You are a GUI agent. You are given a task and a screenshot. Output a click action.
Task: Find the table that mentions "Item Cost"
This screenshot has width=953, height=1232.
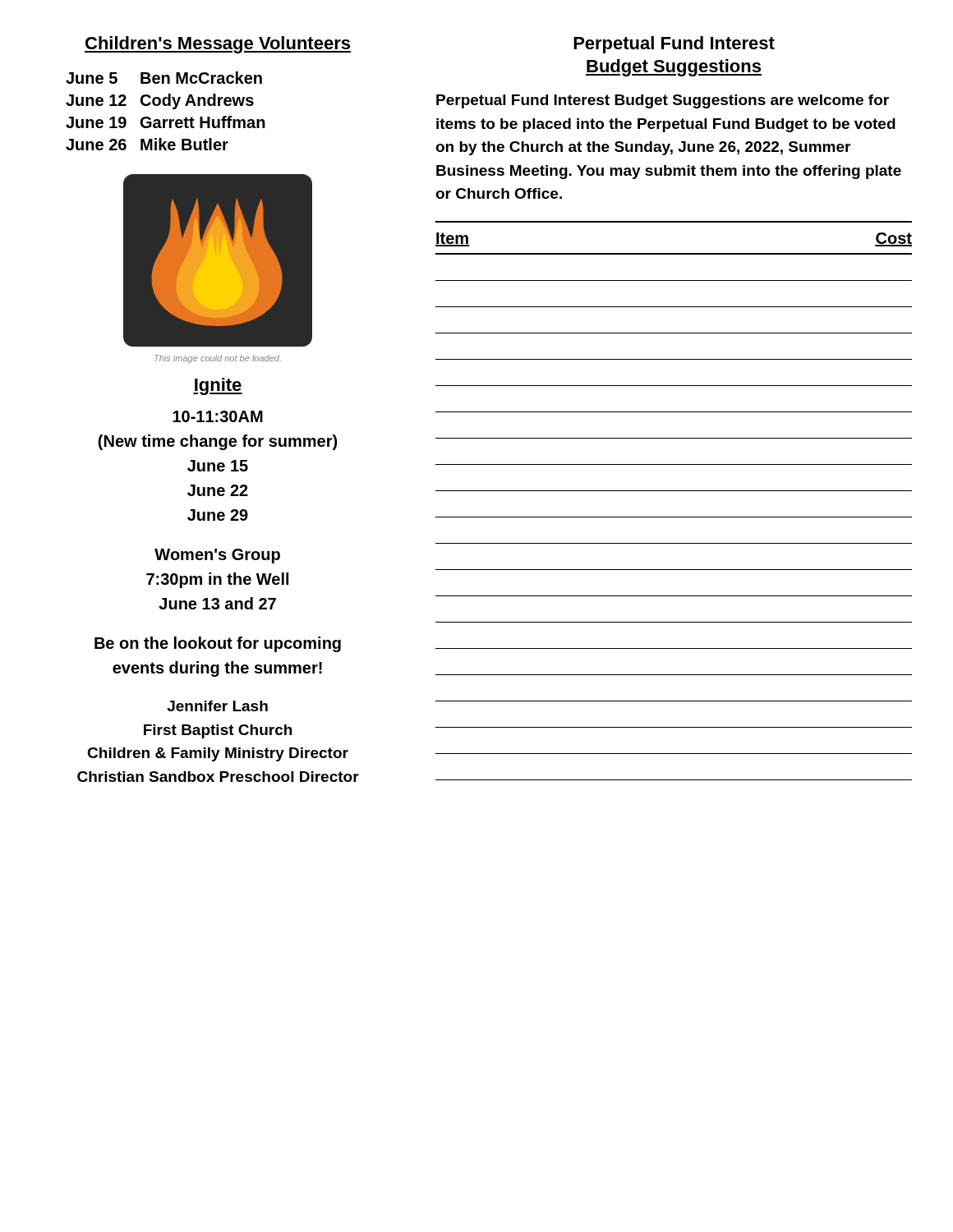674,500
